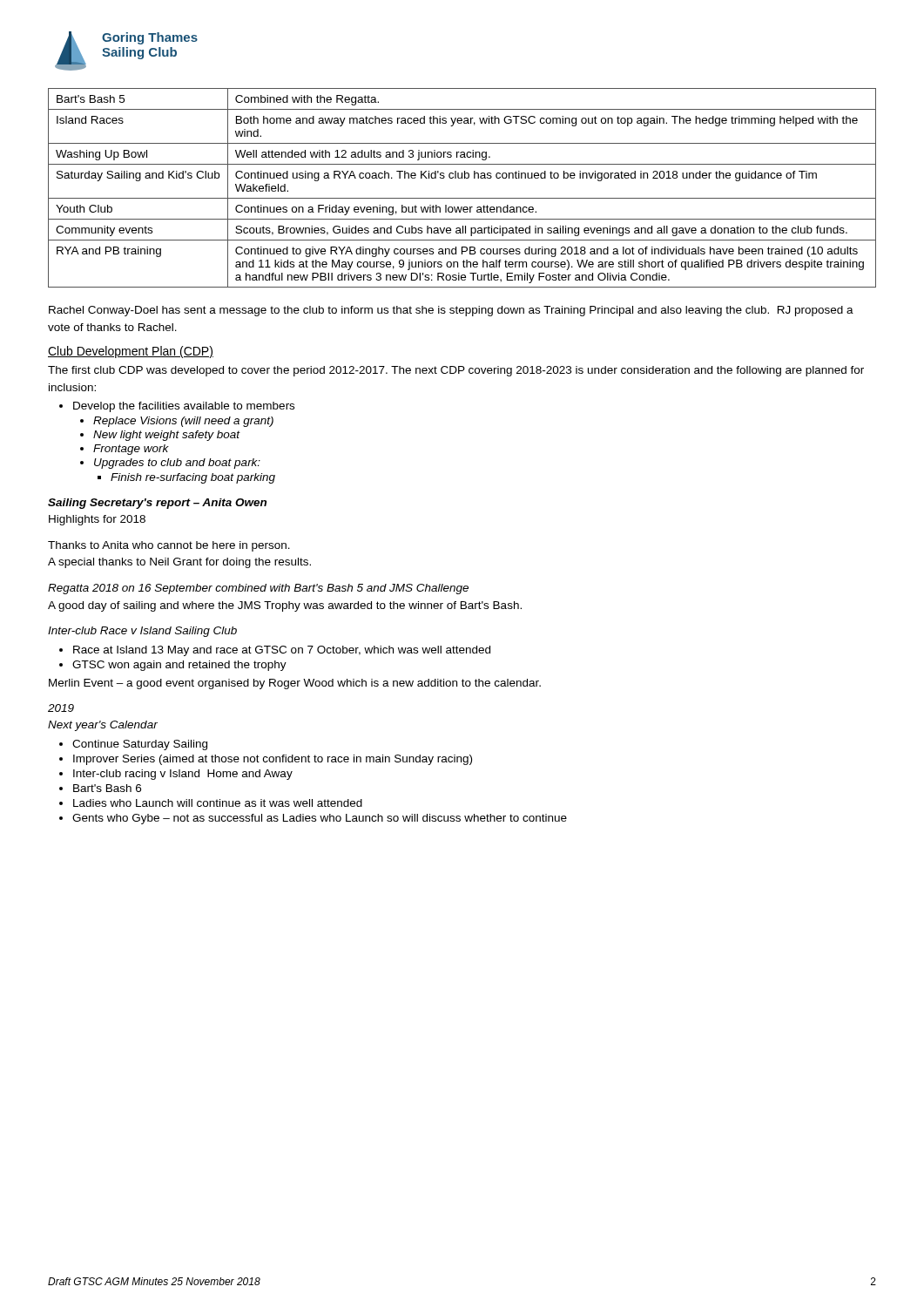The image size is (924, 1307).
Task: Where is the passage that starts "The first club CDP was"?
Action: 456,379
